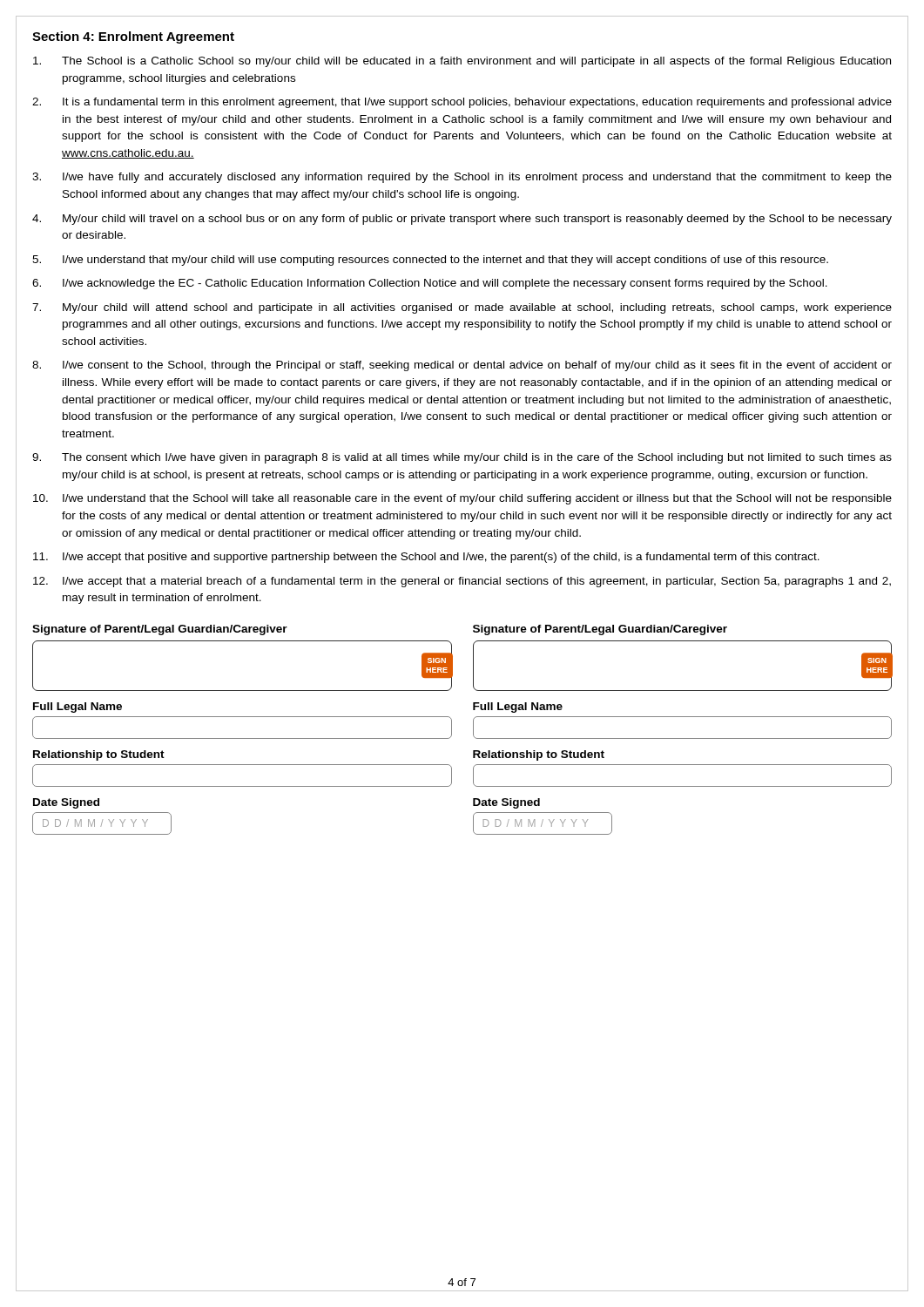Click on the list item with the text "The School is a Catholic"

pyautogui.click(x=462, y=69)
